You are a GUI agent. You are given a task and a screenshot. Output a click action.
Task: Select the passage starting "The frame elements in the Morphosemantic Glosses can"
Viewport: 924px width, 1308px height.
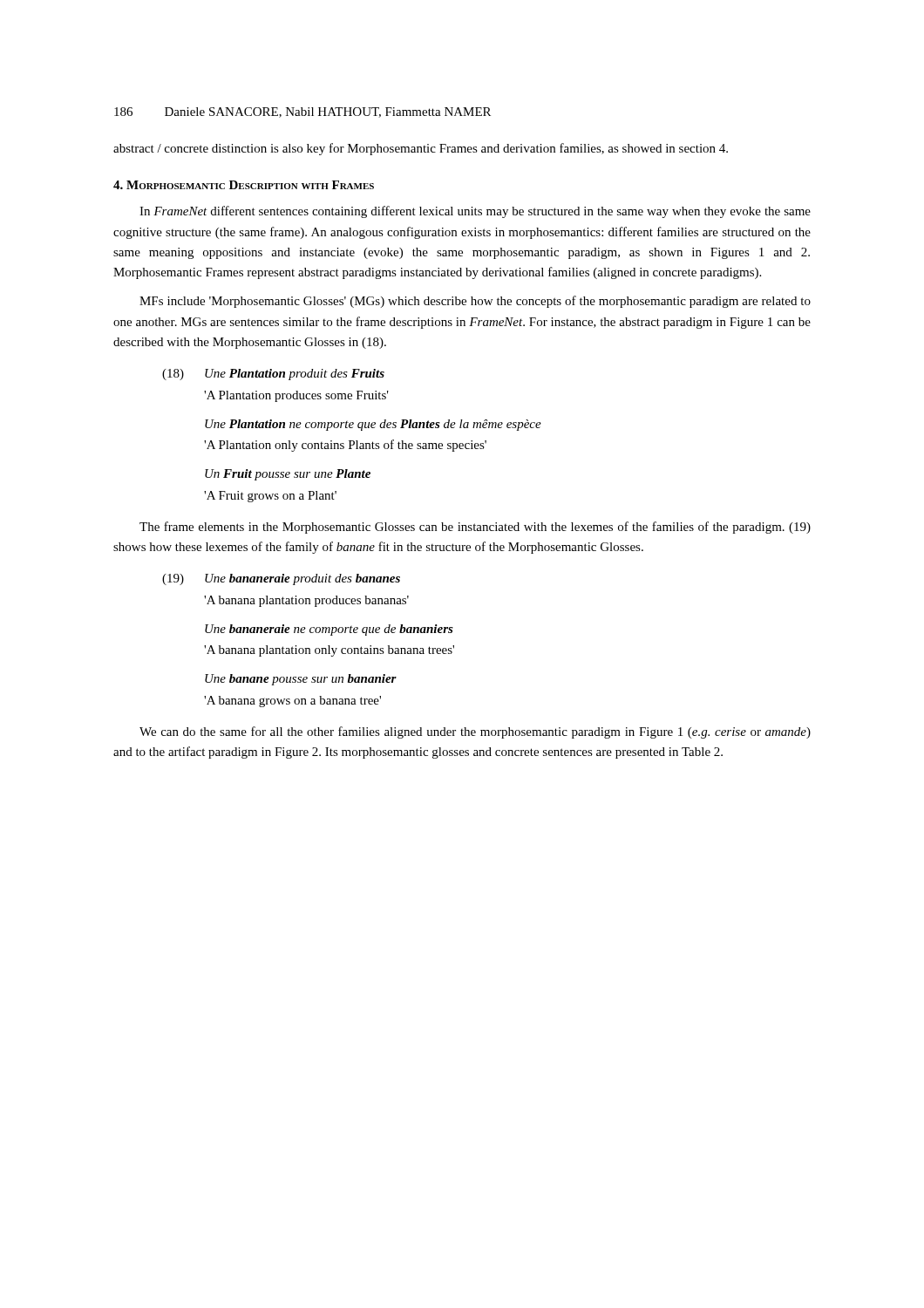pos(462,536)
